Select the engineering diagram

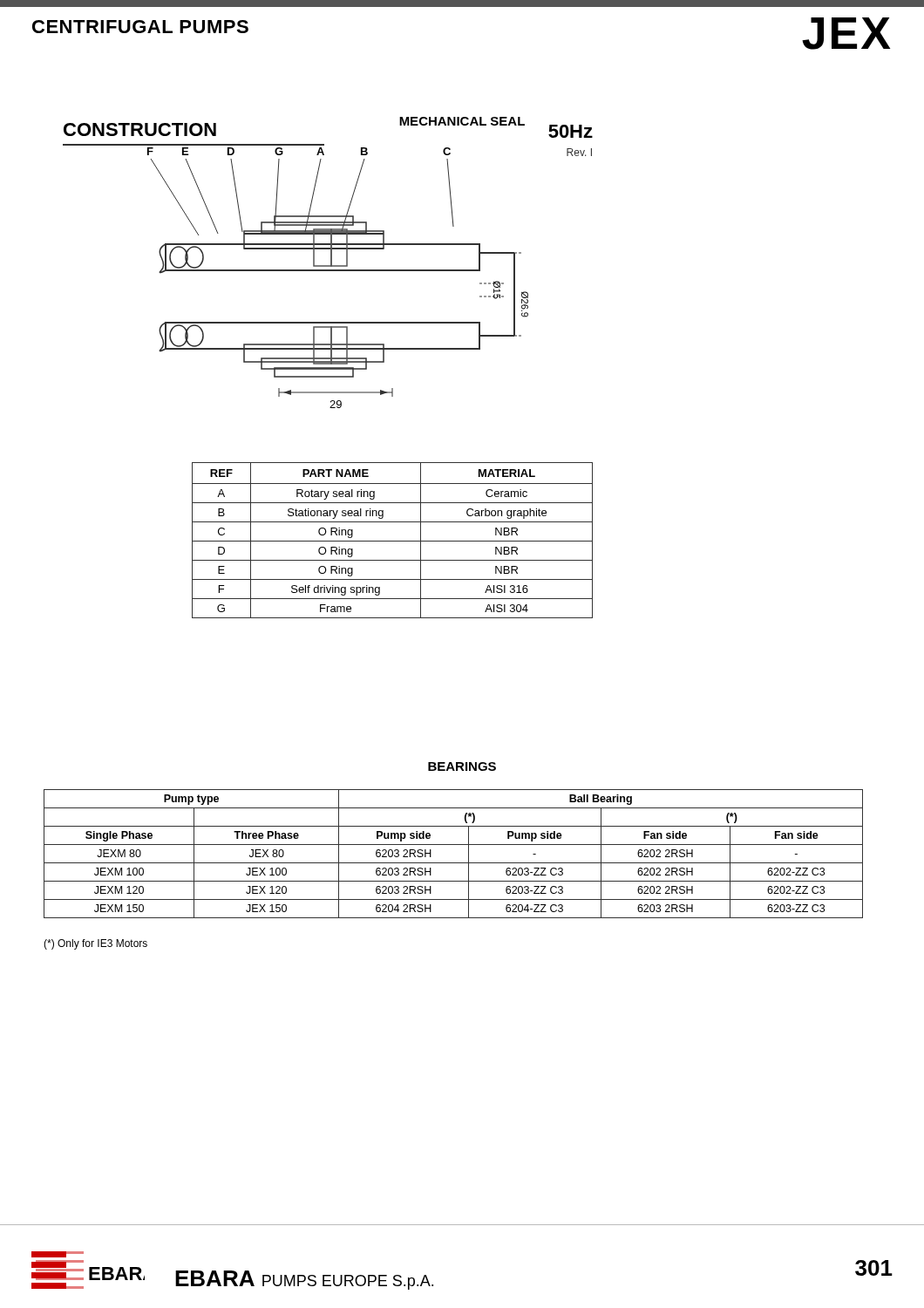[331, 288]
